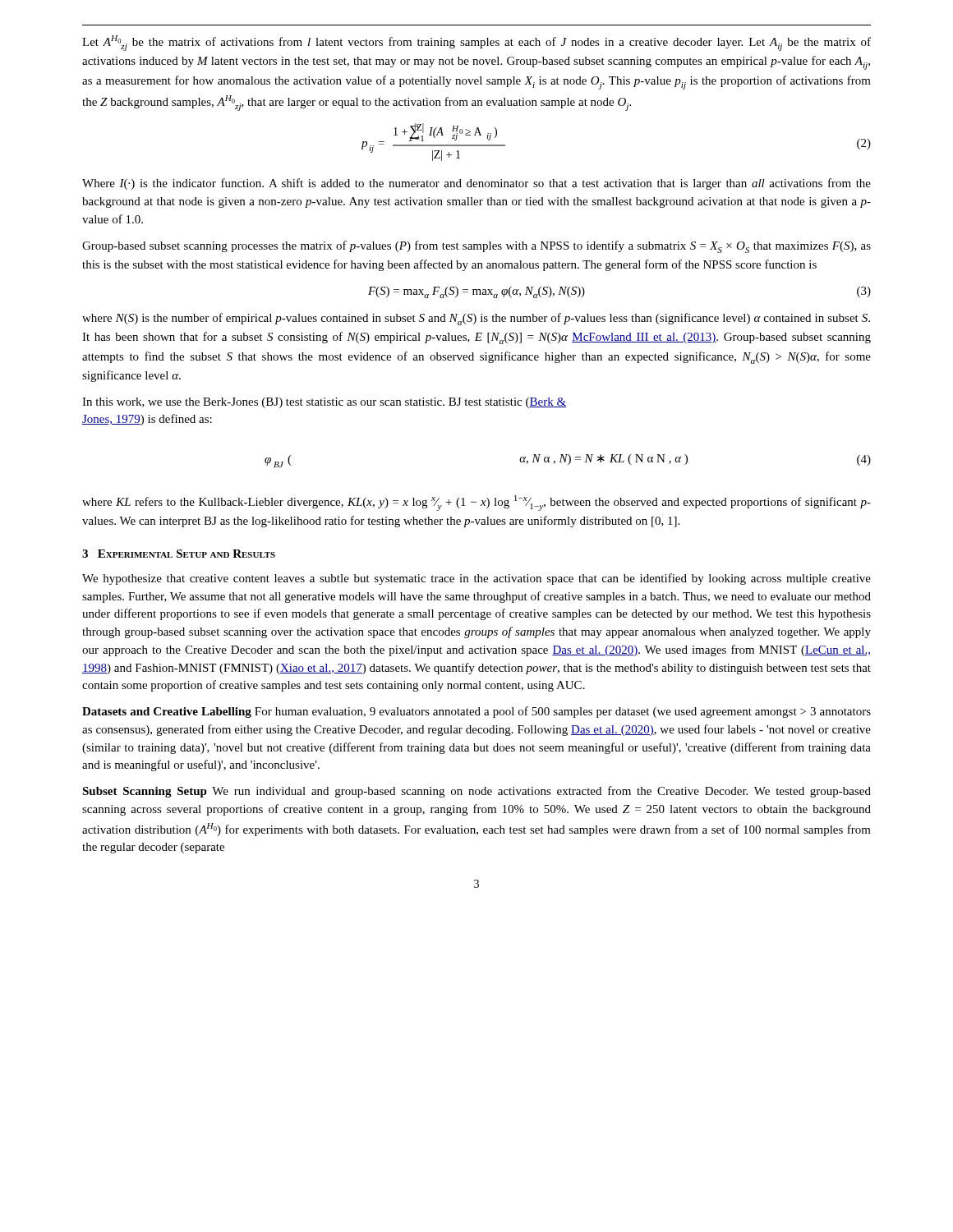Find the text block that reads "where KL refers to the"

tap(476, 510)
